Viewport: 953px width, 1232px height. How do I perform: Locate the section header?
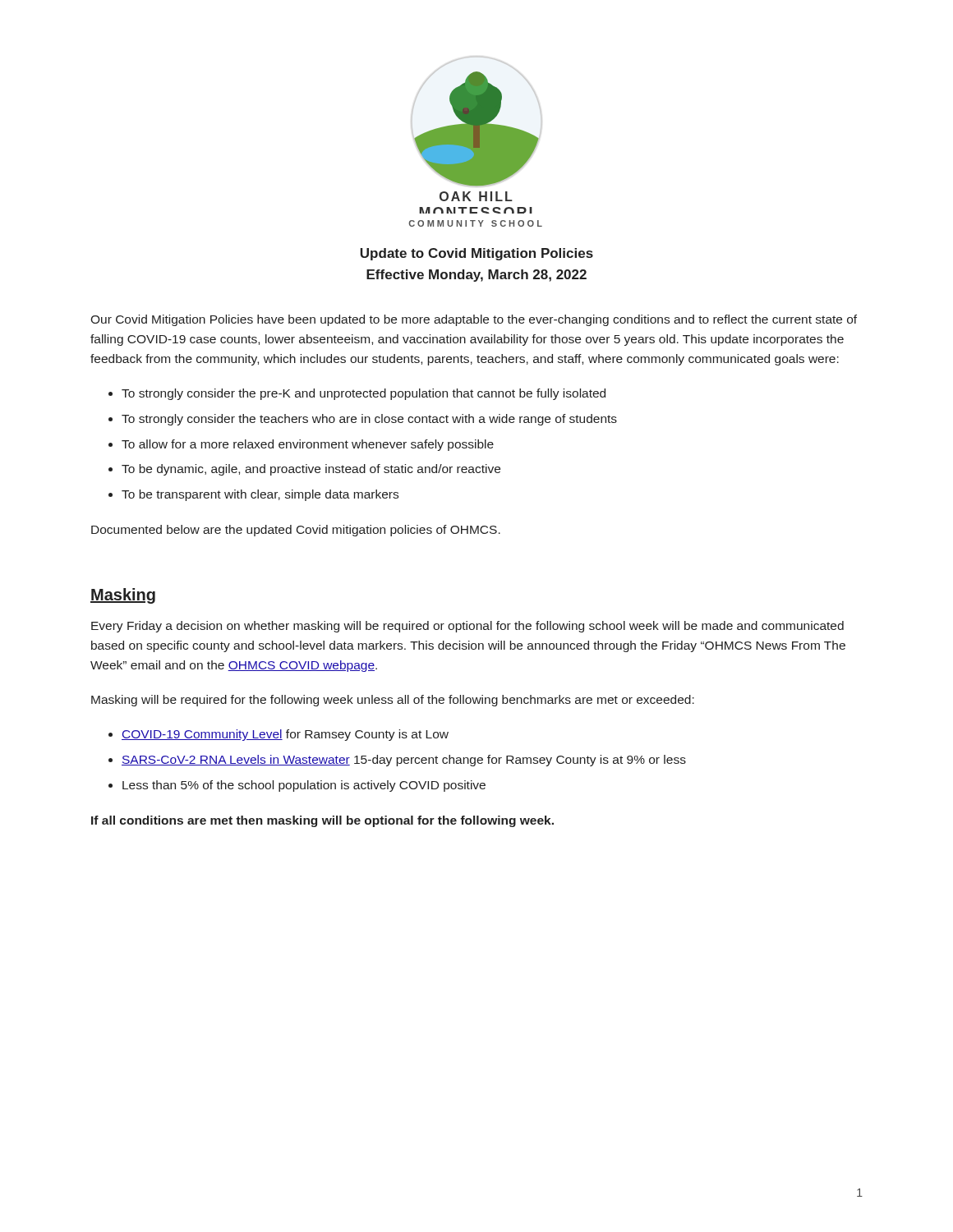[x=123, y=595]
